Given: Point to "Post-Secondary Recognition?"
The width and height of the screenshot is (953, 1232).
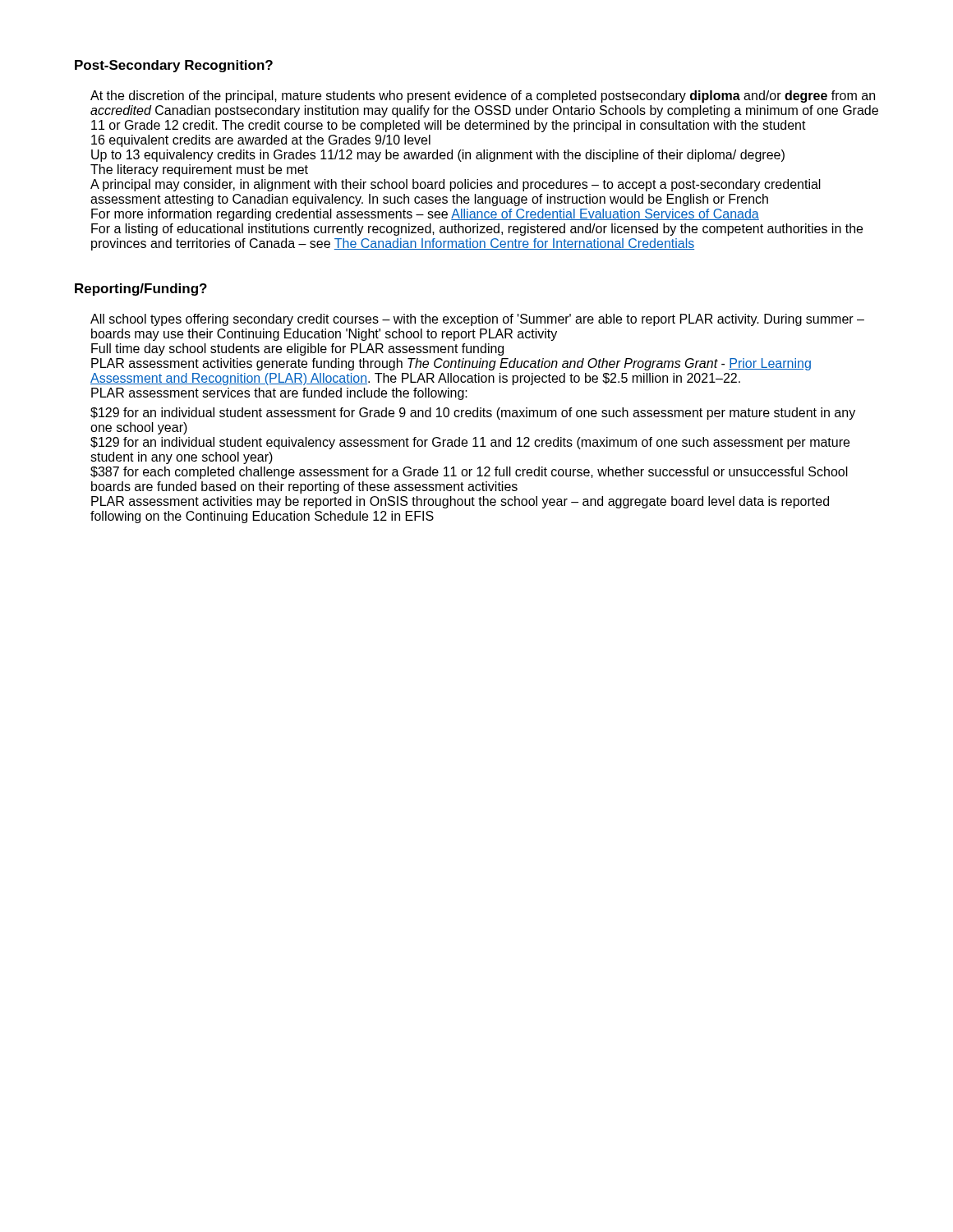Looking at the screenshot, I should (174, 65).
